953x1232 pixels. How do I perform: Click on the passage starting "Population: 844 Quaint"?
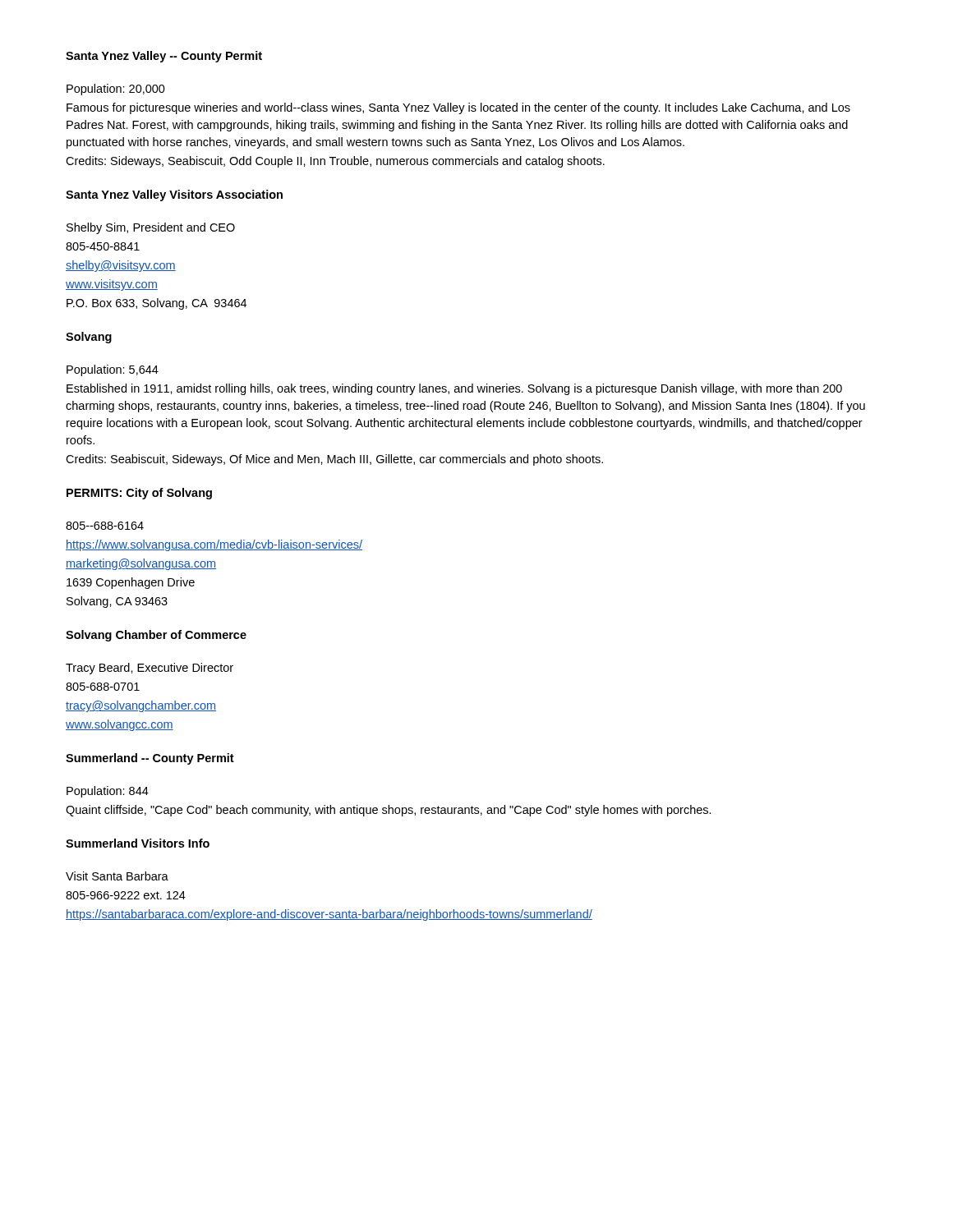(x=476, y=801)
